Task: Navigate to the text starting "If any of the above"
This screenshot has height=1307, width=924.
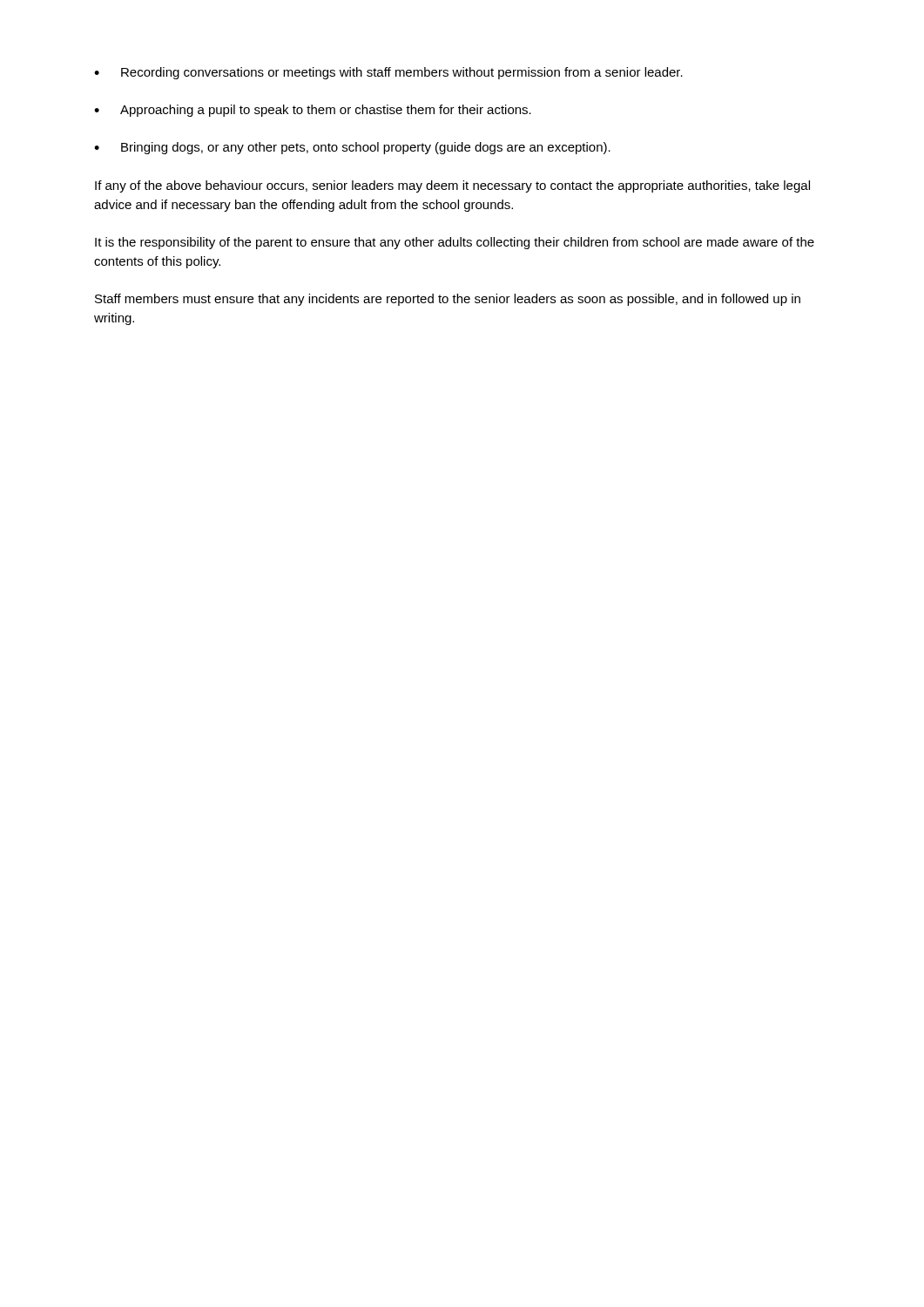Action: click(x=452, y=195)
